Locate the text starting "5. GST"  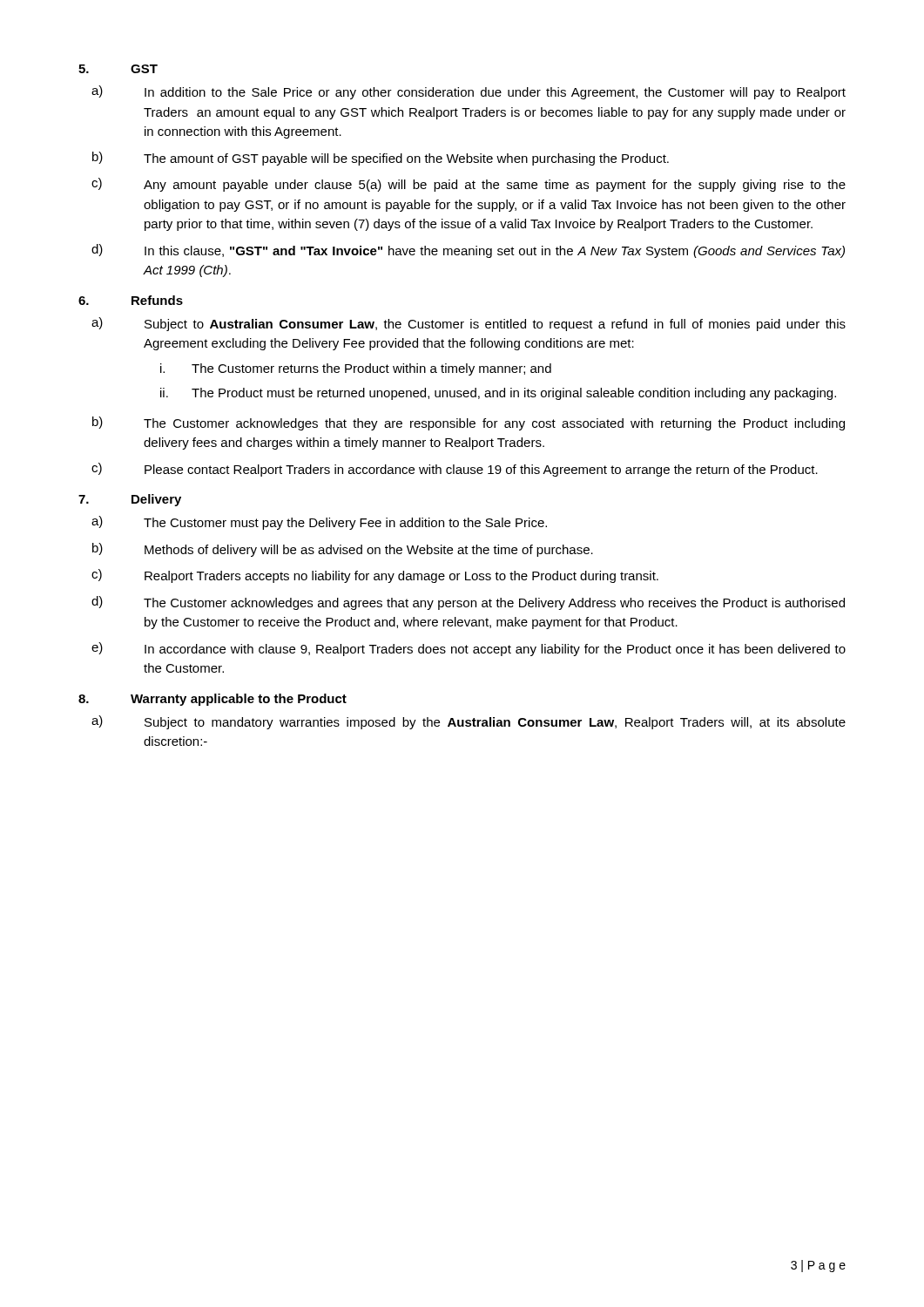[x=81, y=68]
